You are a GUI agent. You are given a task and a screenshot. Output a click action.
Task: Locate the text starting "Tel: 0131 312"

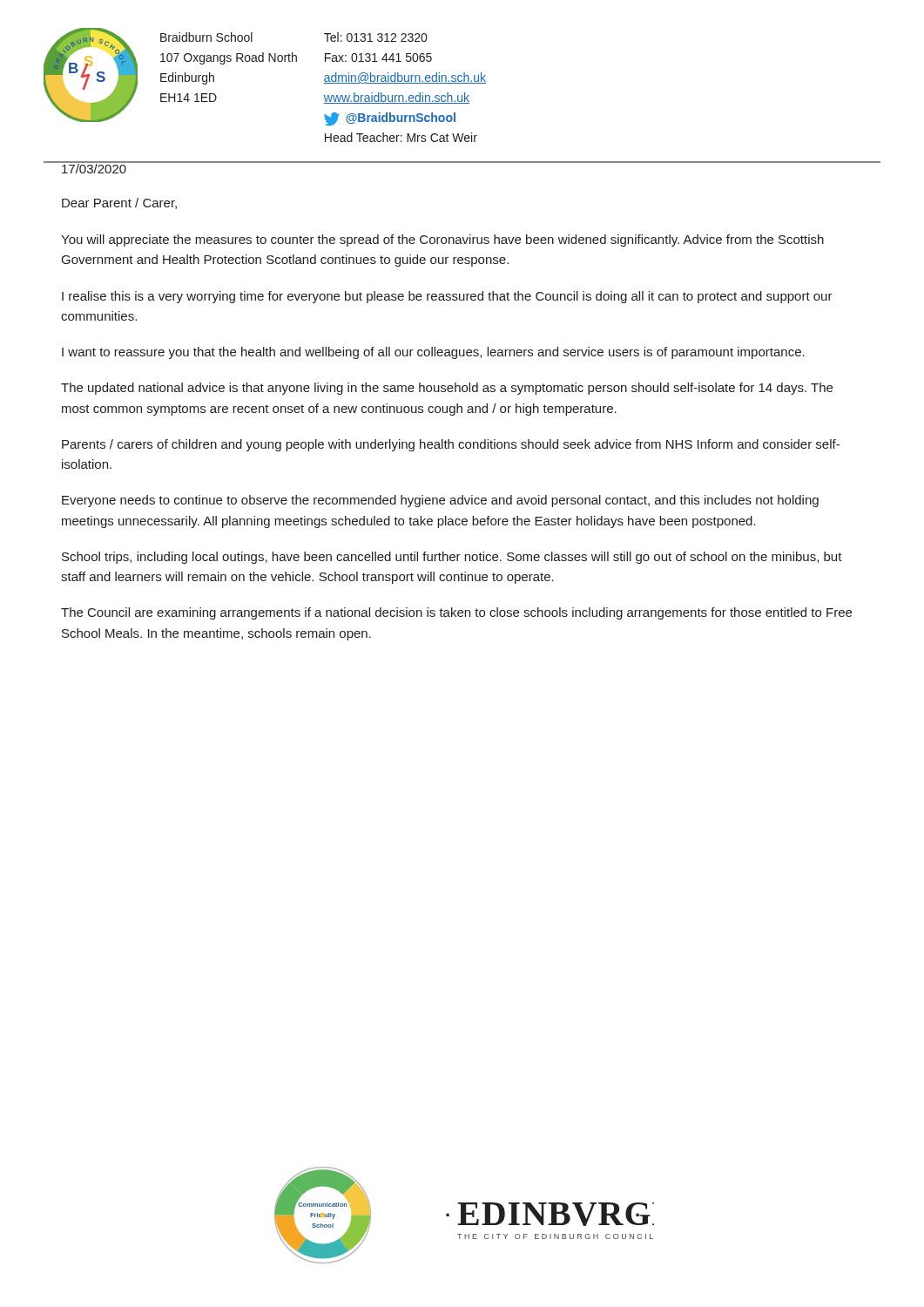click(405, 88)
